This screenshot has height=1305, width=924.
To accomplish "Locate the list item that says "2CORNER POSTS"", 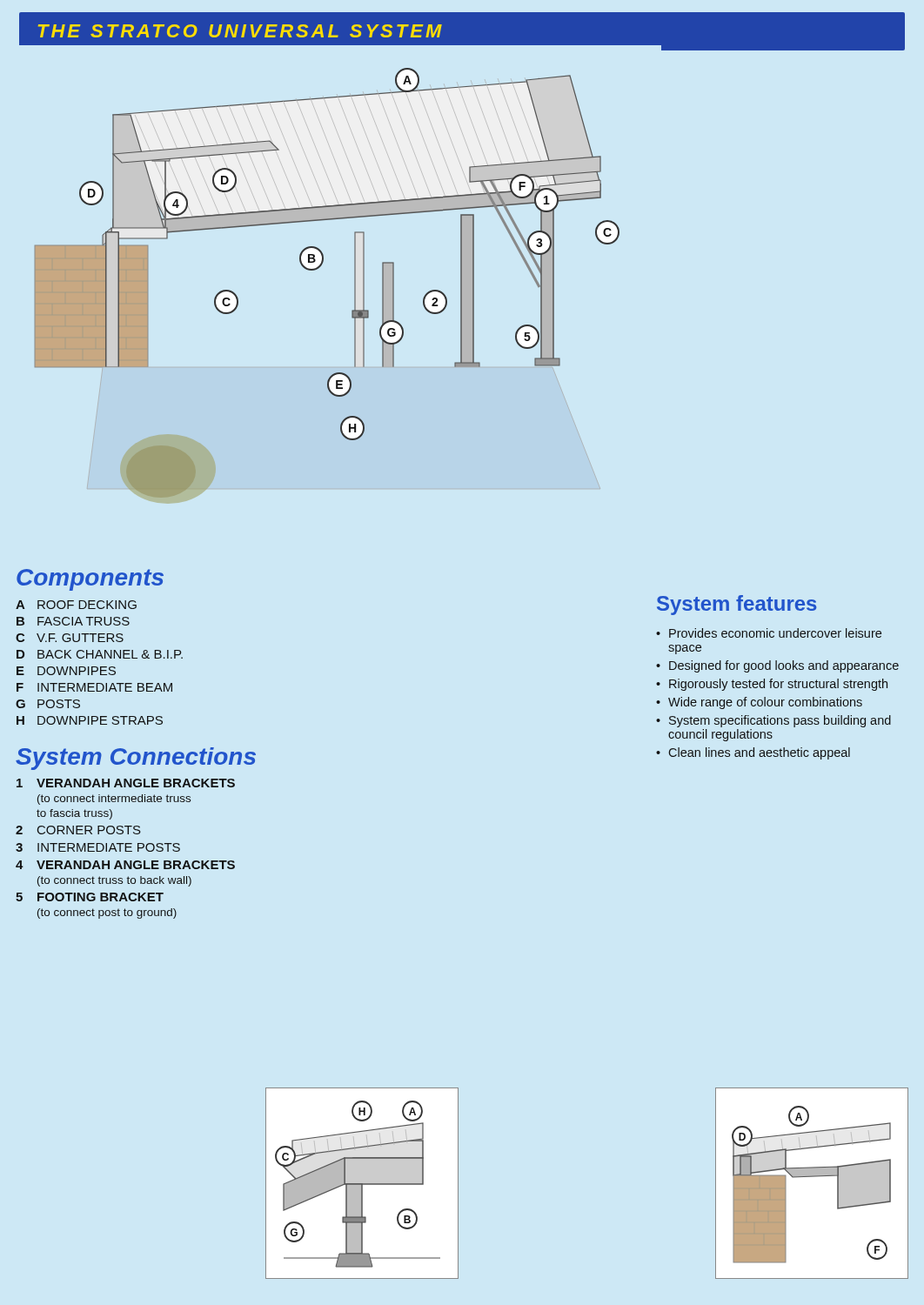I will click(78, 830).
